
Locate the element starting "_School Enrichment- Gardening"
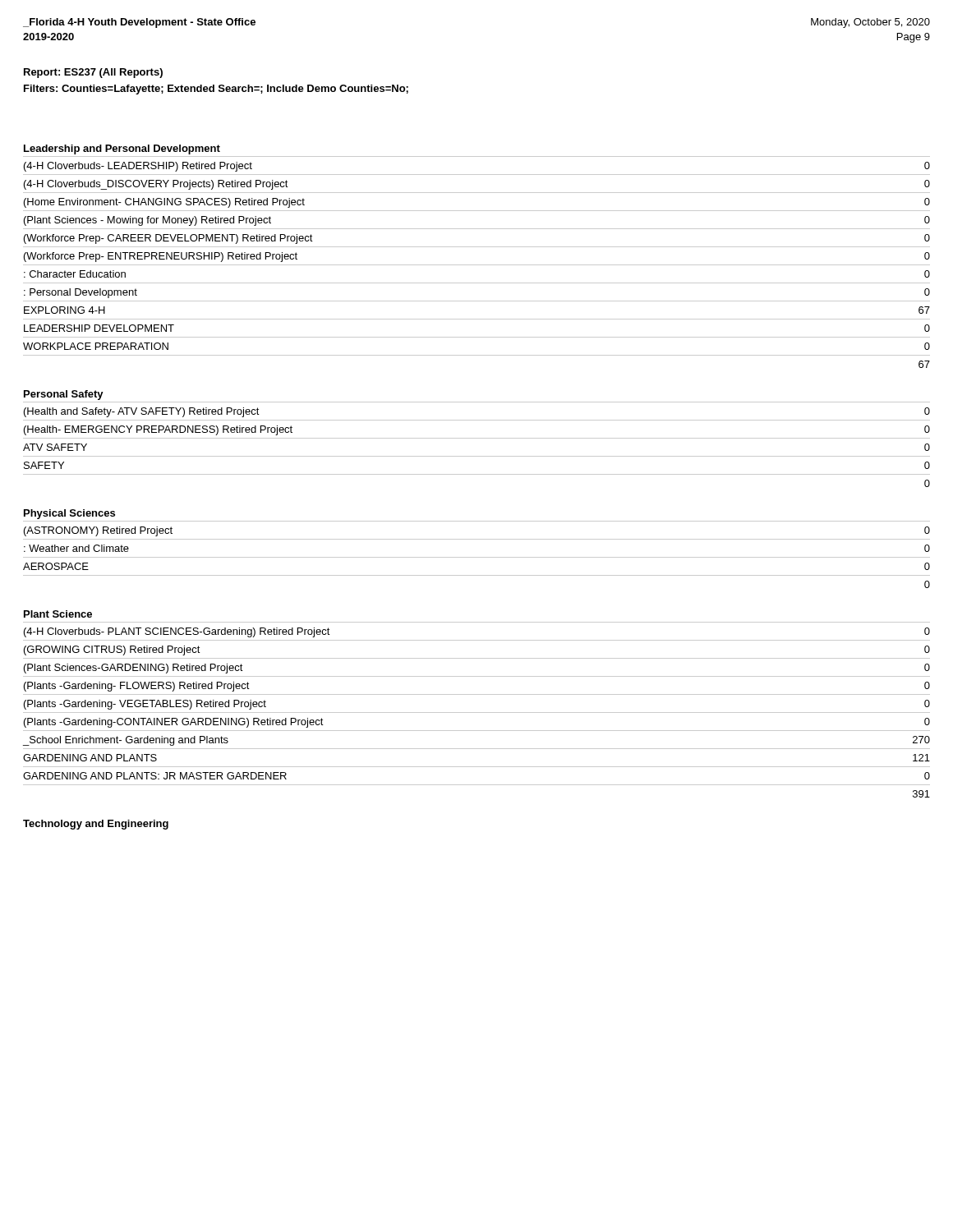click(476, 740)
